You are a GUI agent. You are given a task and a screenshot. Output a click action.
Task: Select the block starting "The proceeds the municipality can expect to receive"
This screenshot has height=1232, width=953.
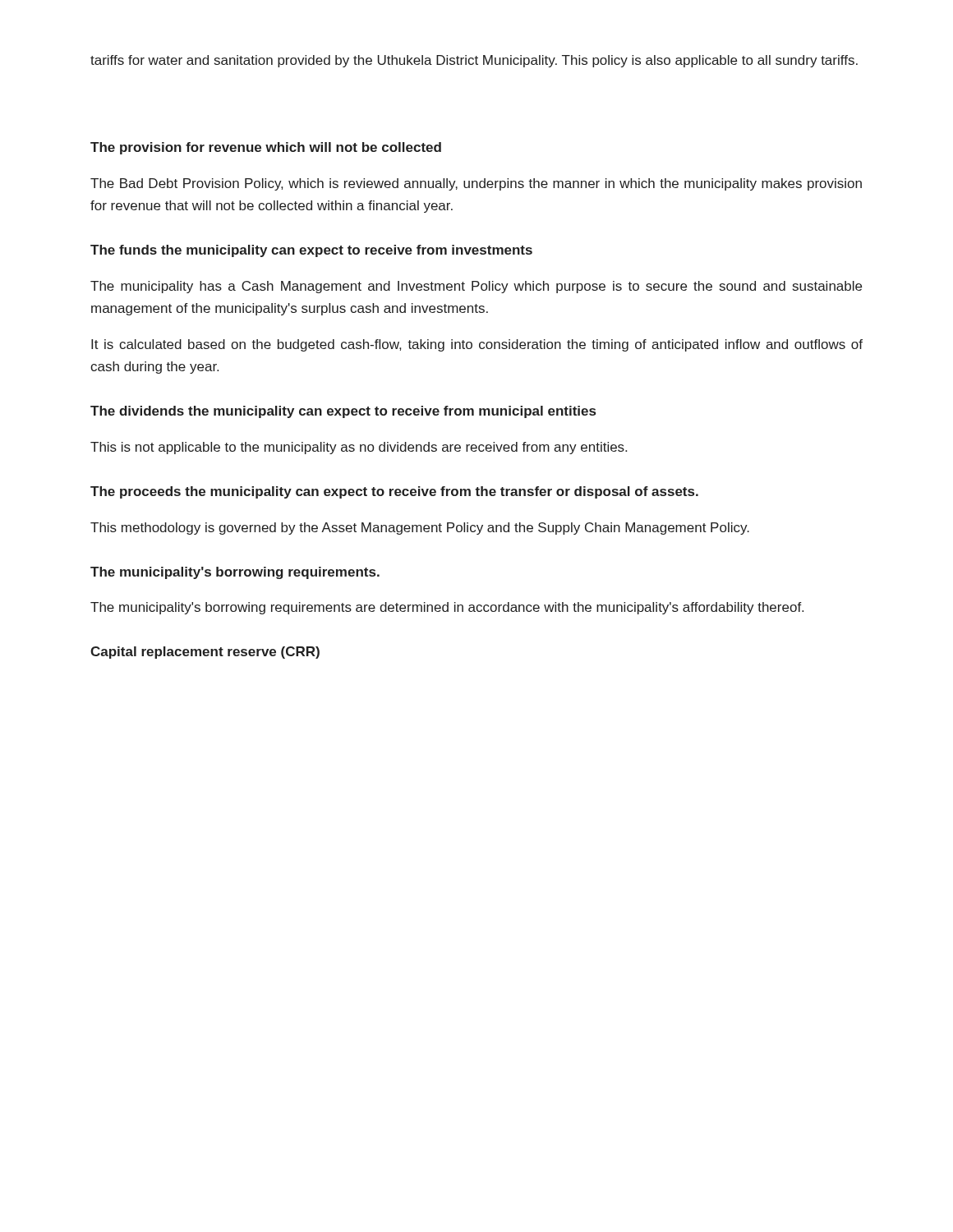coord(395,492)
